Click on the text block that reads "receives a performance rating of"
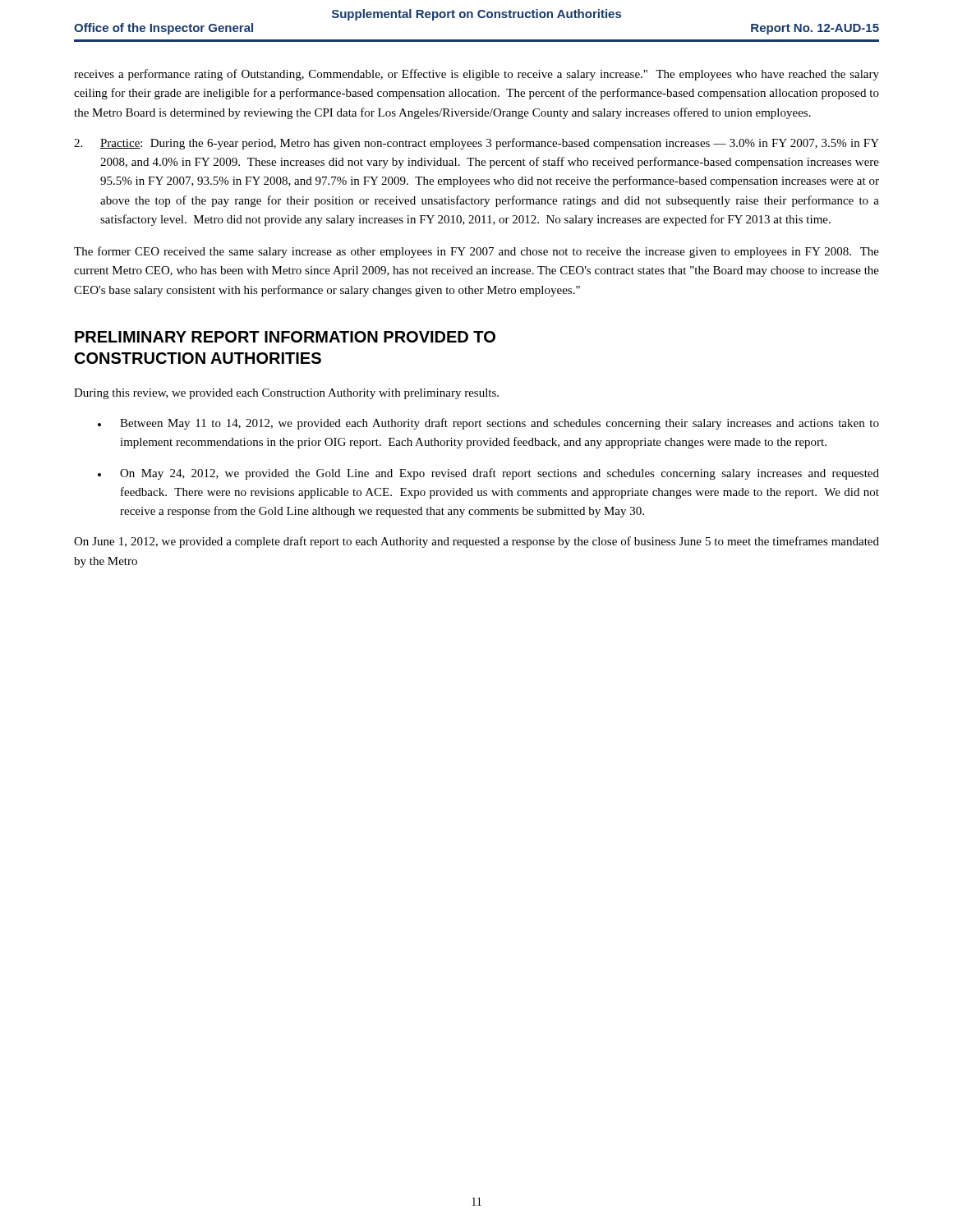Screen dimensions: 1232x953 [476, 93]
